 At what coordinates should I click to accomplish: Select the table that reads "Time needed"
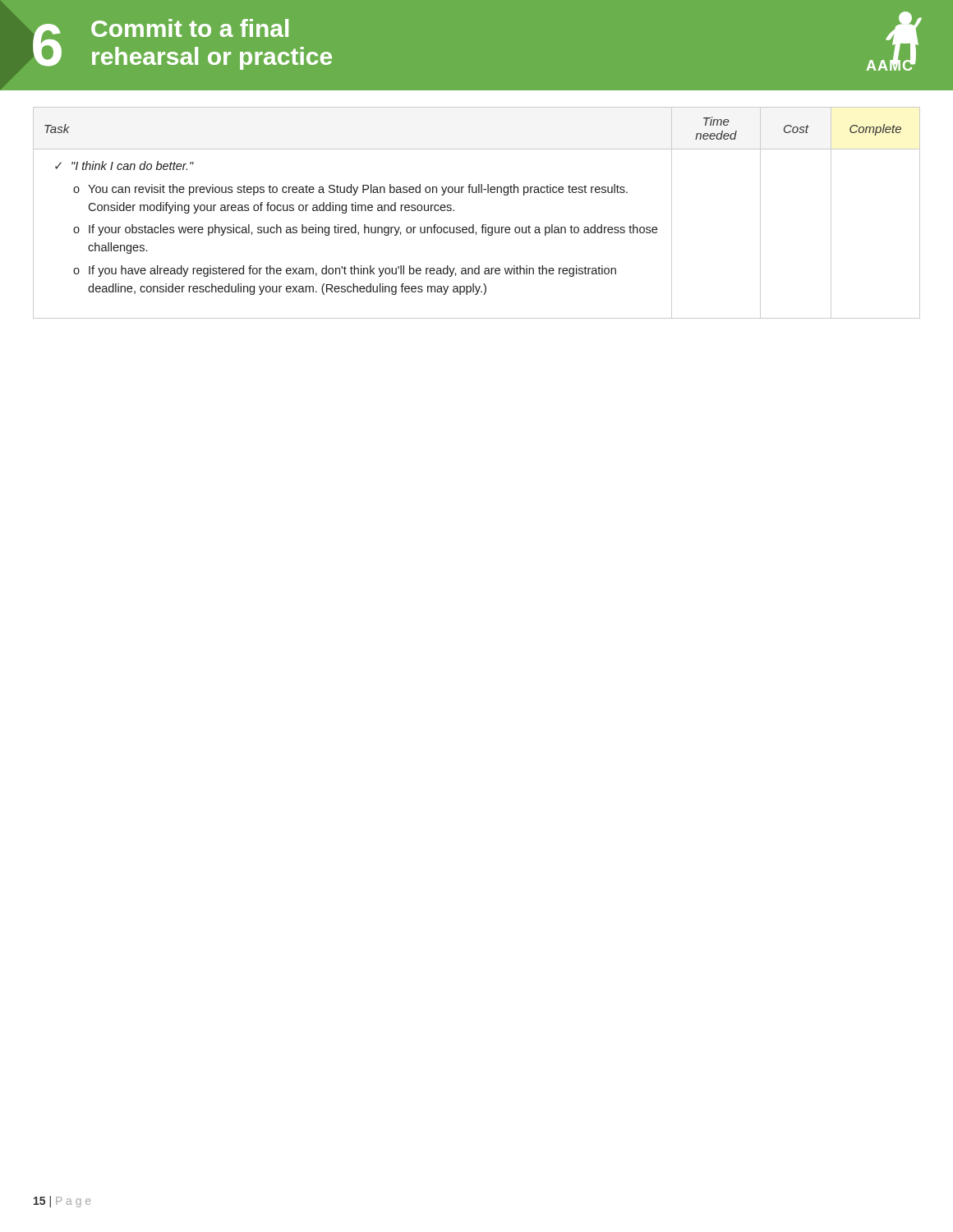point(476,213)
